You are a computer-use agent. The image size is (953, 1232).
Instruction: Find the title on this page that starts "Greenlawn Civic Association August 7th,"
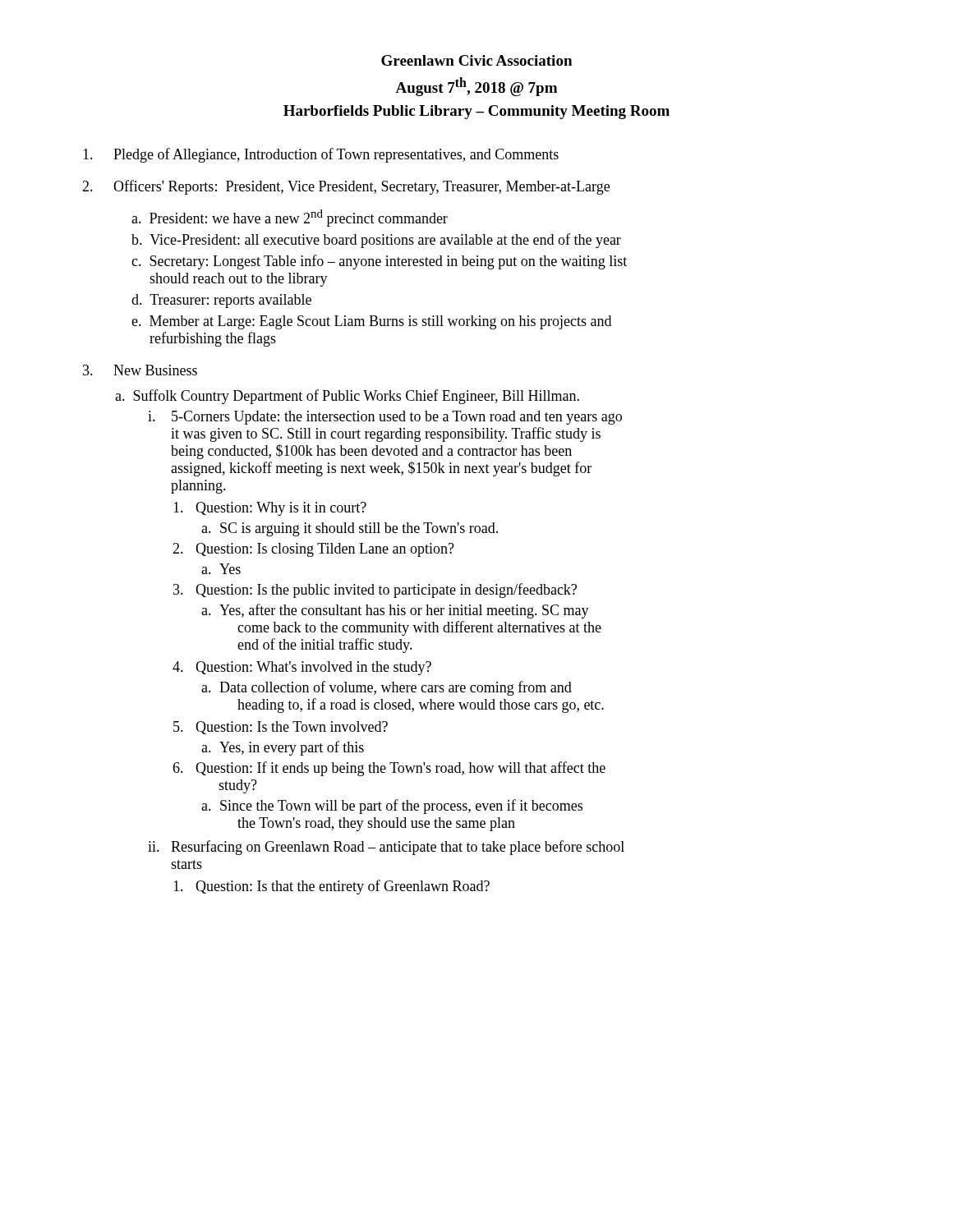click(476, 86)
